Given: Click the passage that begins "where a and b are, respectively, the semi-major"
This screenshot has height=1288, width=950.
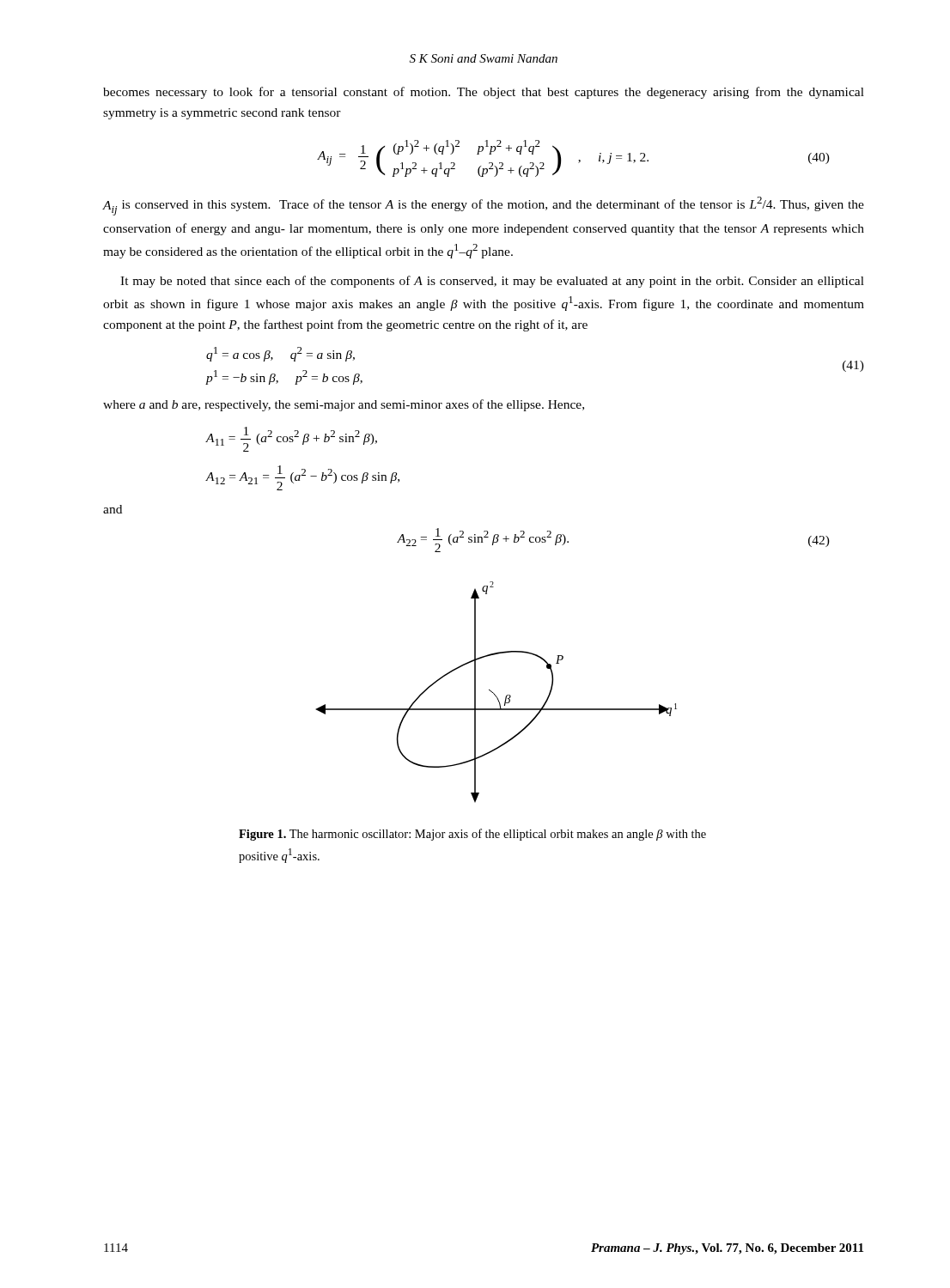Looking at the screenshot, I should (344, 404).
